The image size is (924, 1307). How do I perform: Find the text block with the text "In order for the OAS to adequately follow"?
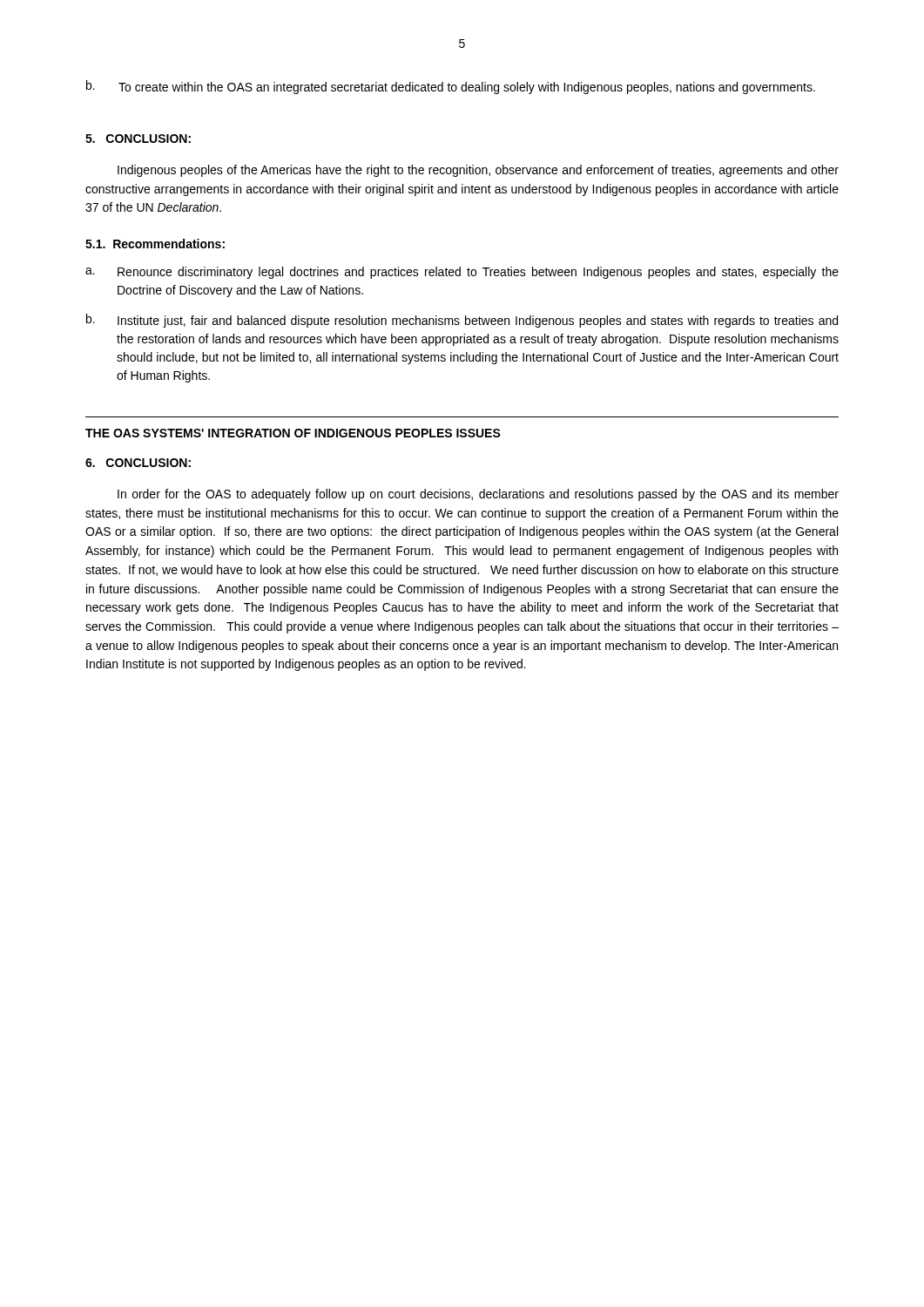point(462,579)
